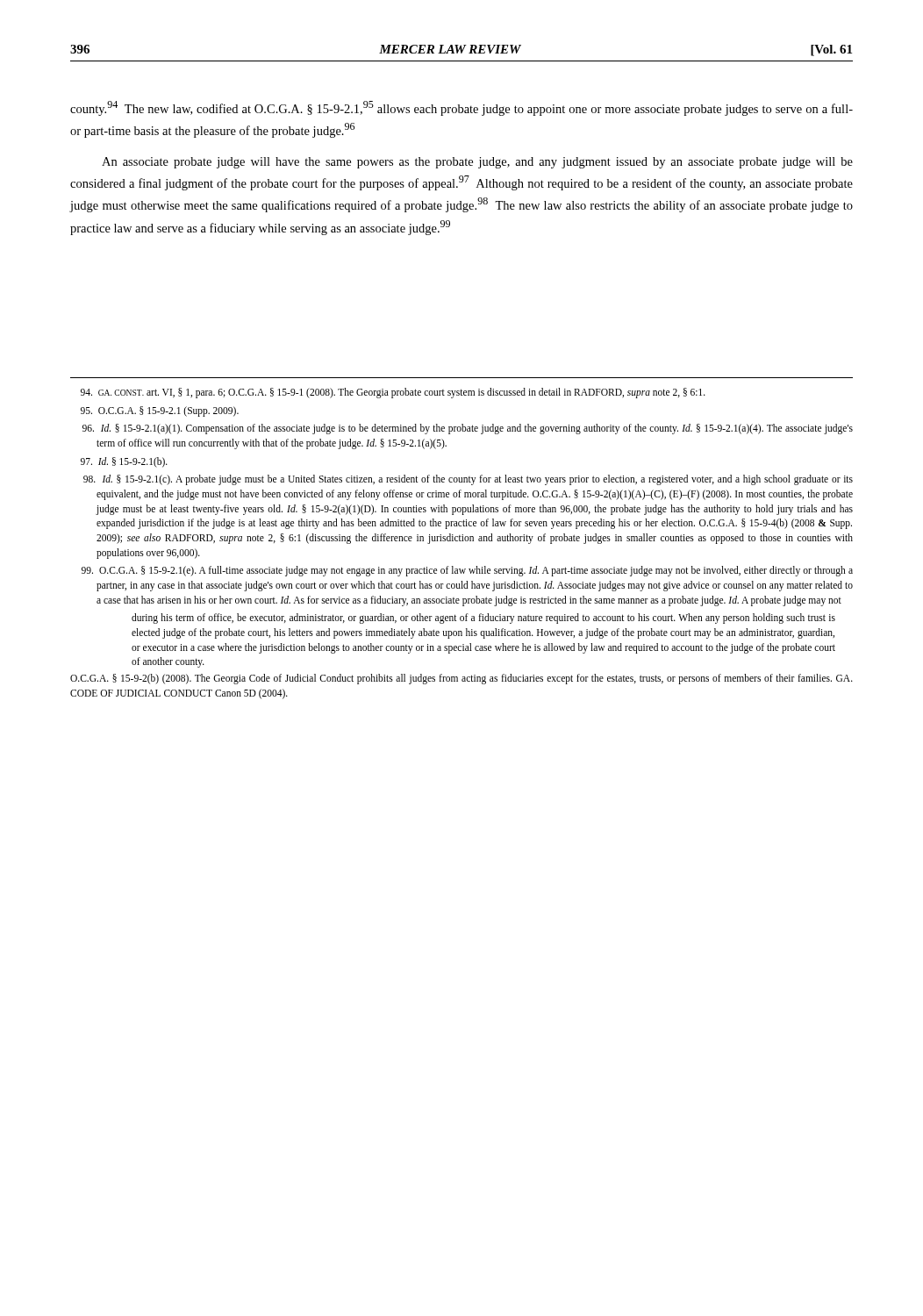Image resolution: width=923 pixels, height=1316 pixels.
Task: Locate the footnote that says "Id. § 15-9-2.1(c). A probate"
Action: click(462, 516)
